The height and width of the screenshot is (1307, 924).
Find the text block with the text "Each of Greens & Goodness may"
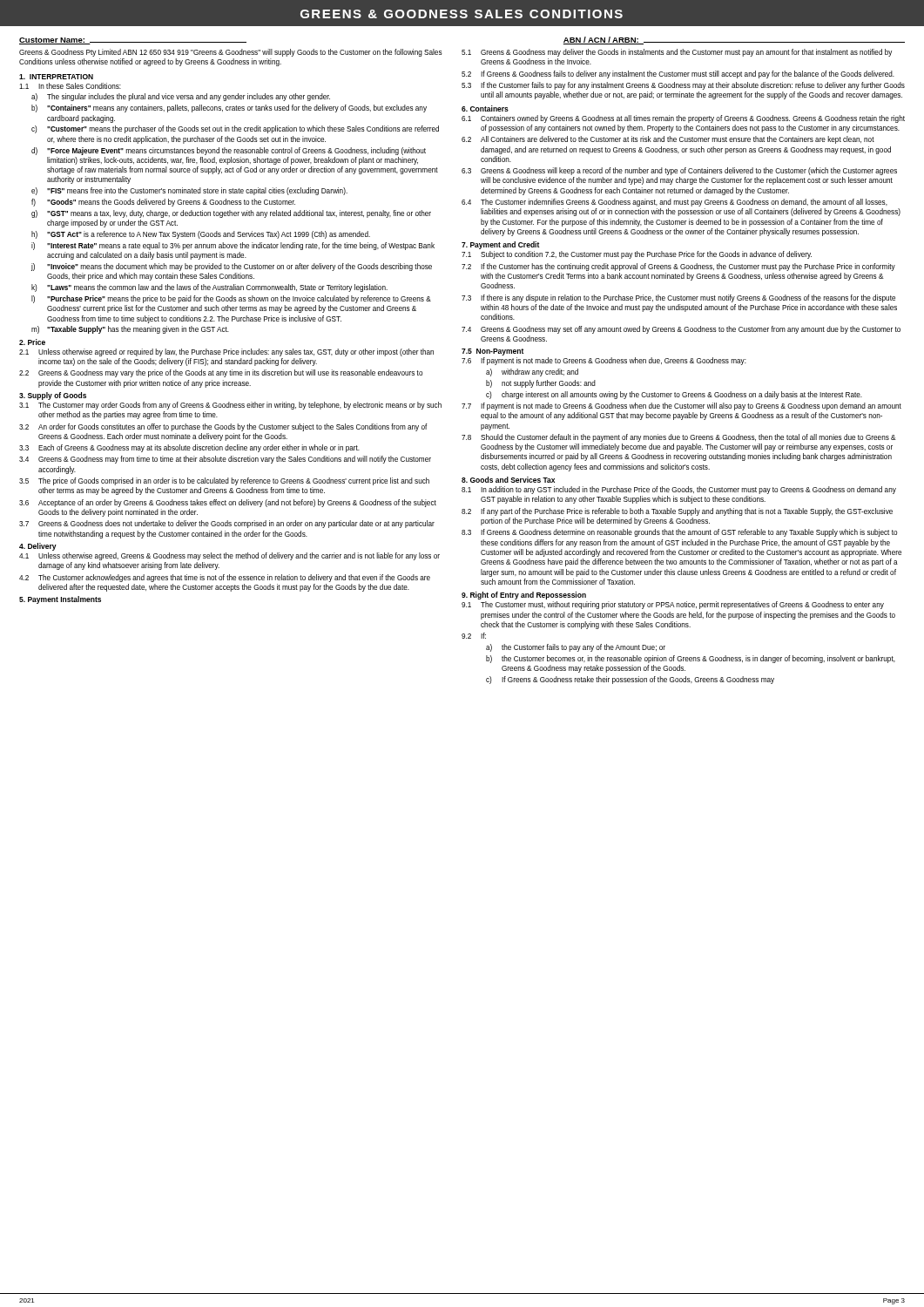click(x=199, y=448)
